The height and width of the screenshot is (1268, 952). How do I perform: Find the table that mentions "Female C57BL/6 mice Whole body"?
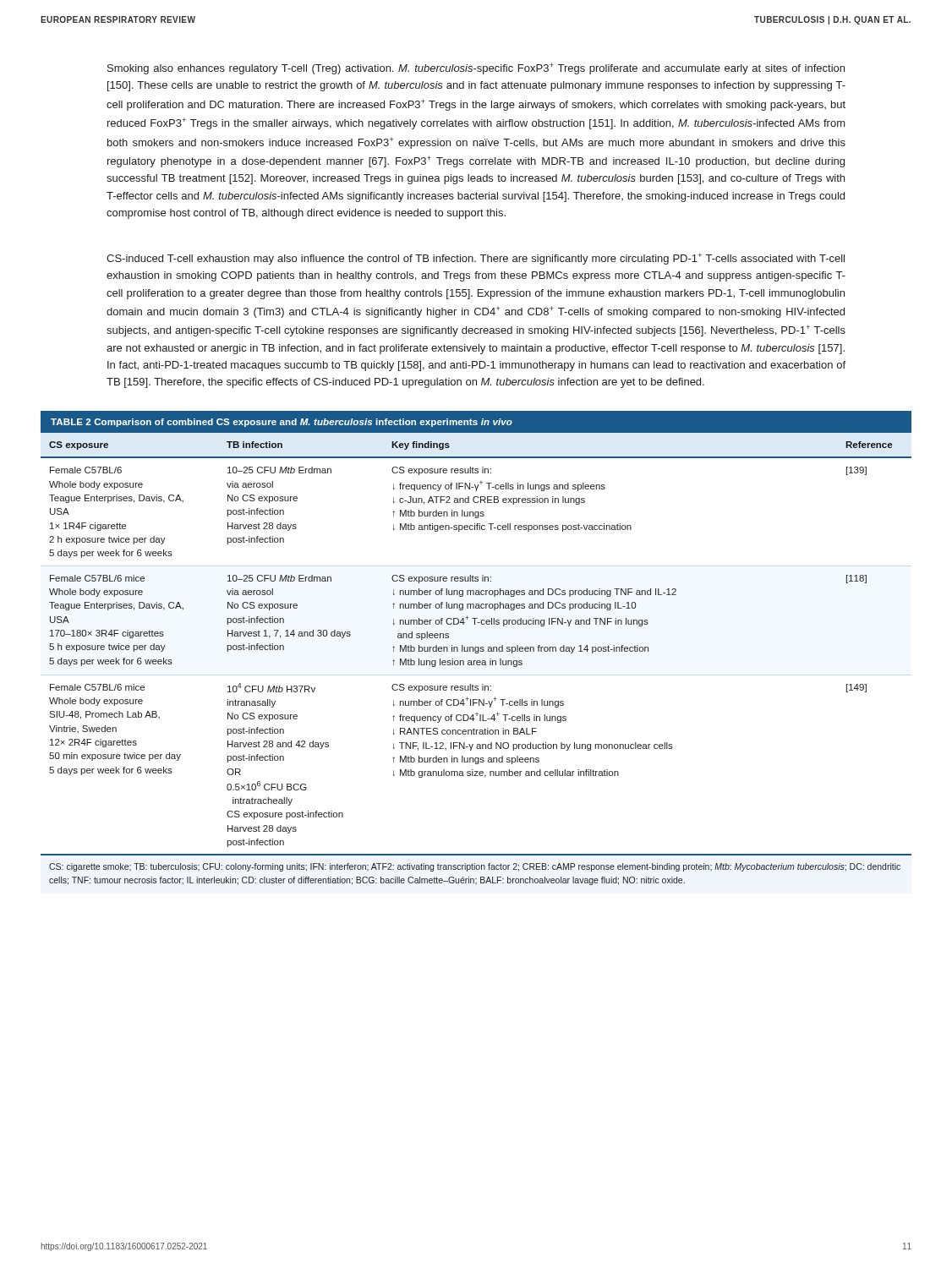(476, 652)
